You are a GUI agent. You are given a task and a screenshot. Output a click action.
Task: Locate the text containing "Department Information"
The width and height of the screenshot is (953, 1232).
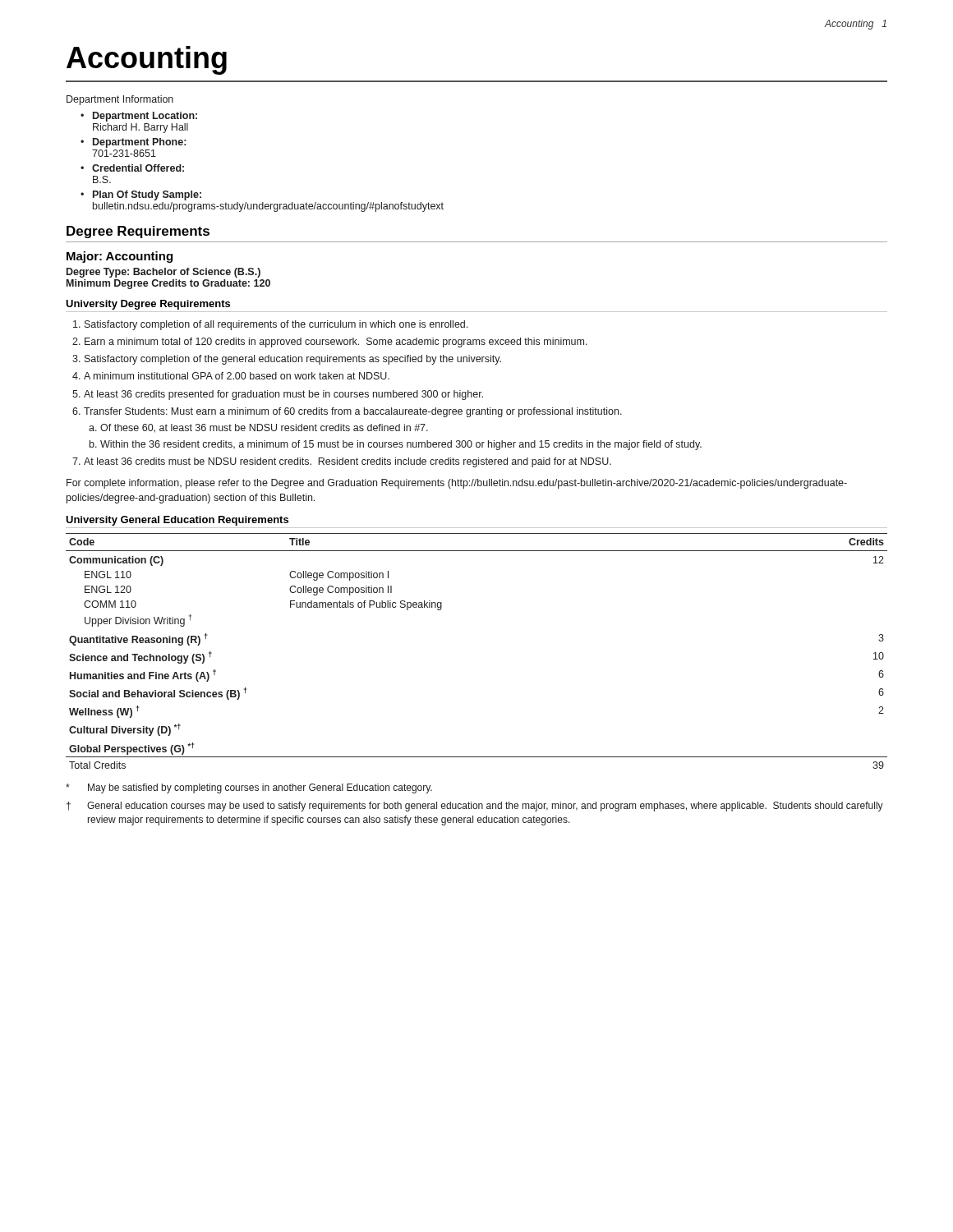tap(120, 99)
